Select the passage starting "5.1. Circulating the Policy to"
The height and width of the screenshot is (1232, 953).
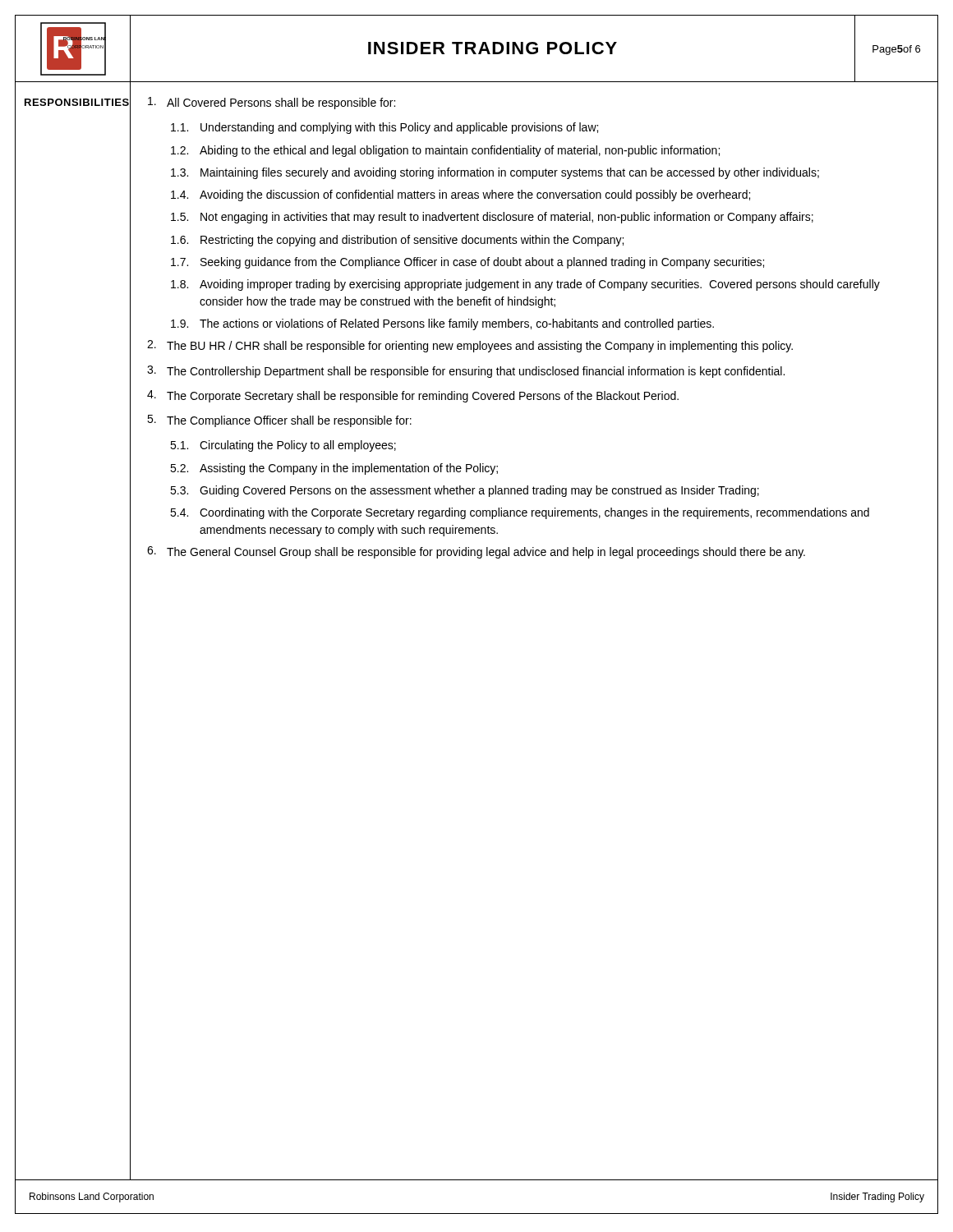coord(283,446)
